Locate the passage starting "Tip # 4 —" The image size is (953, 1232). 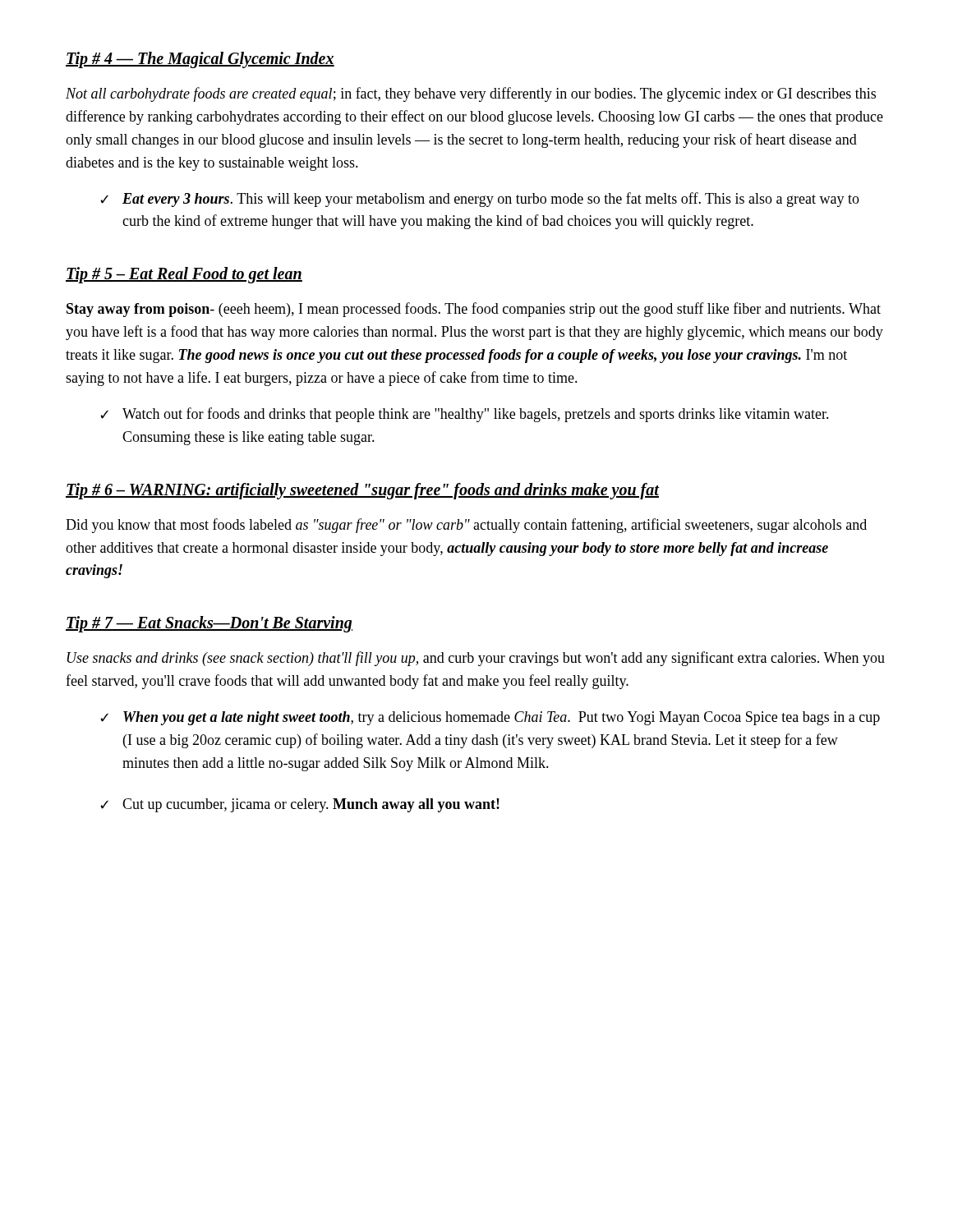[200, 58]
